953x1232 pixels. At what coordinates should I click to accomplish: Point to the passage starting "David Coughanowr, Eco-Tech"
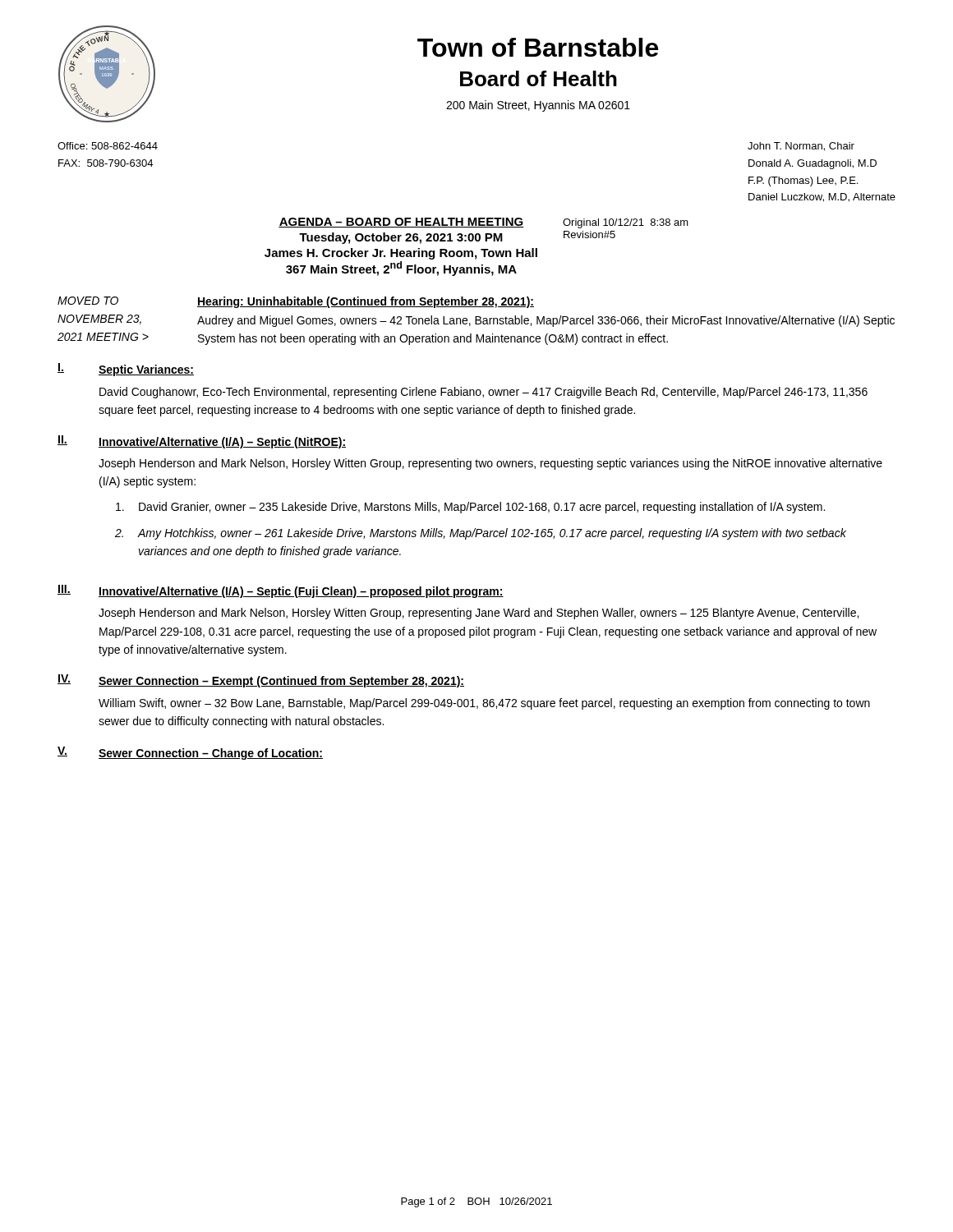(483, 401)
